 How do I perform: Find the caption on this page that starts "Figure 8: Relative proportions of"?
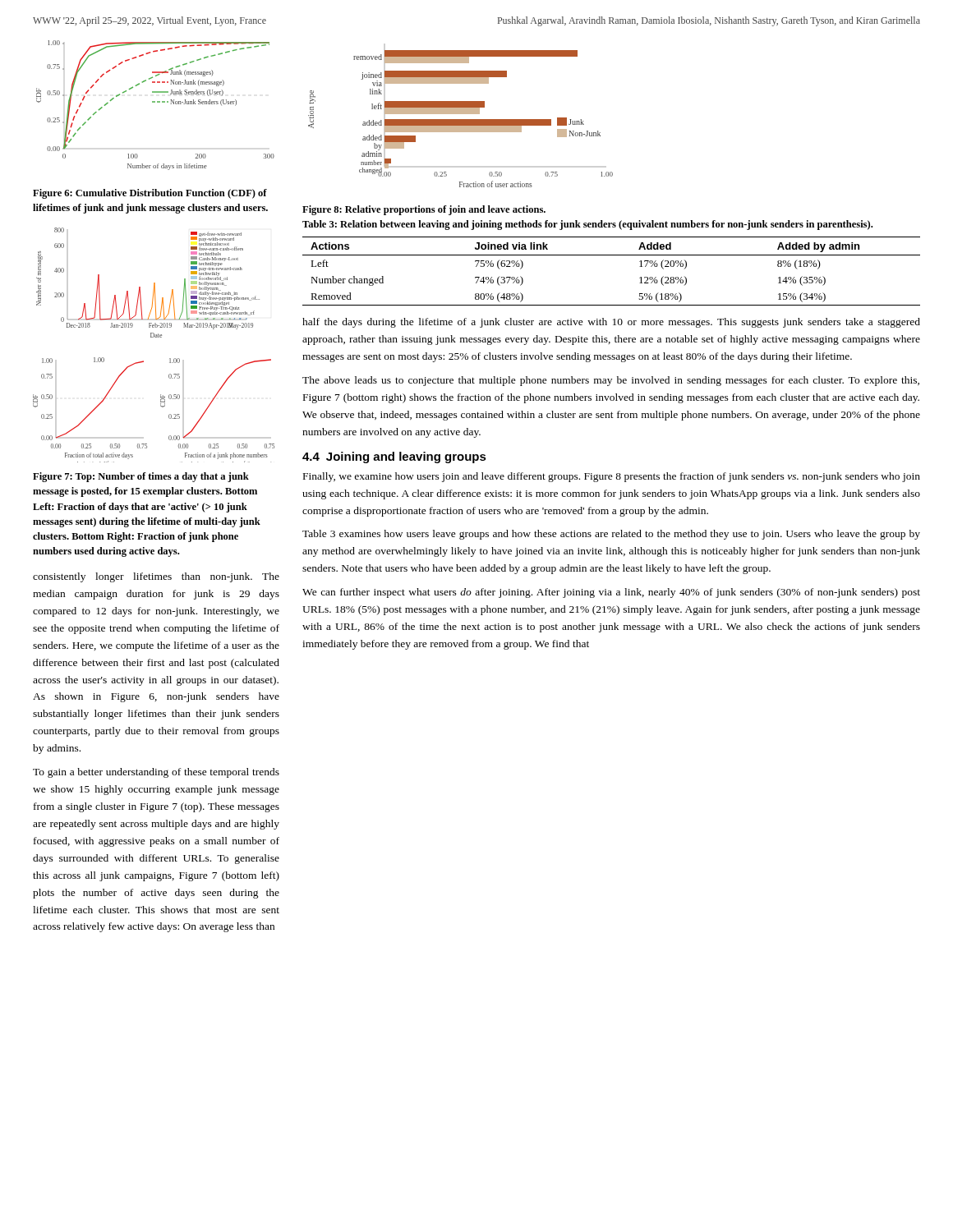pos(588,217)
